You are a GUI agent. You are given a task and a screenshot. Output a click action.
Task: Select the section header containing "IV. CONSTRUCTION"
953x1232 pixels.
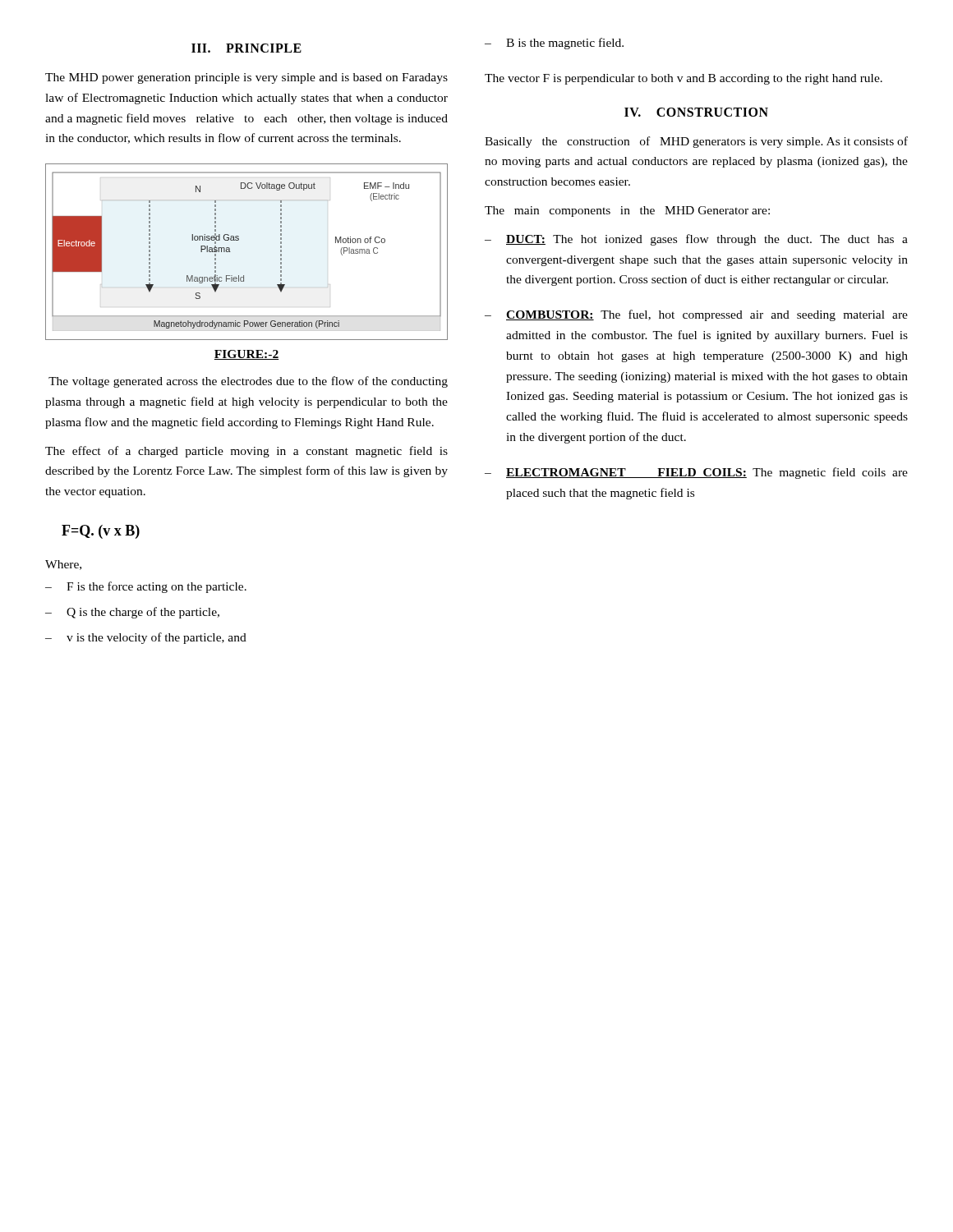pos(696,112)
